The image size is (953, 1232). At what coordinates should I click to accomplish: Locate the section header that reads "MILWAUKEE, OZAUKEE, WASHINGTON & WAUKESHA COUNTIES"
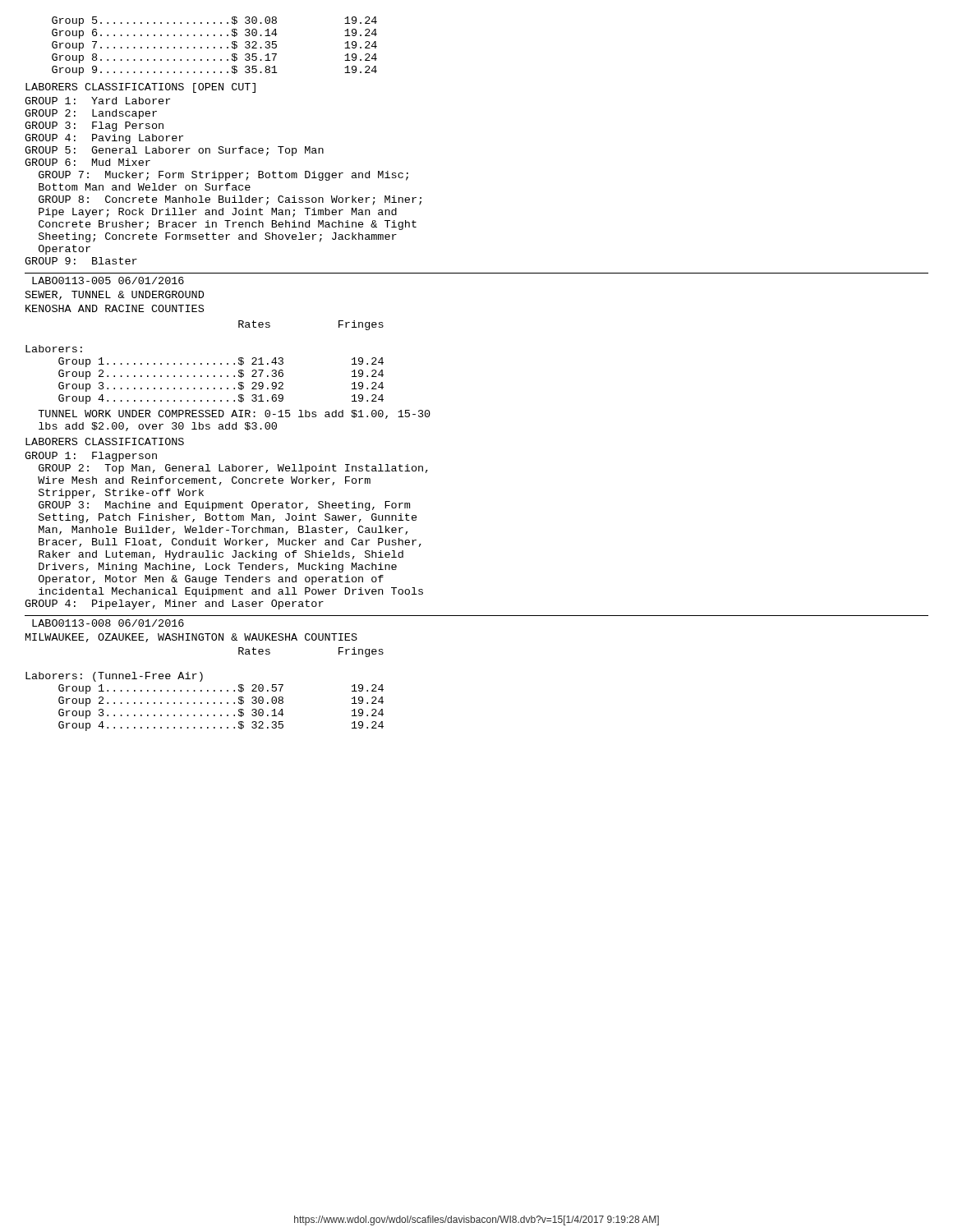point(191,638)
